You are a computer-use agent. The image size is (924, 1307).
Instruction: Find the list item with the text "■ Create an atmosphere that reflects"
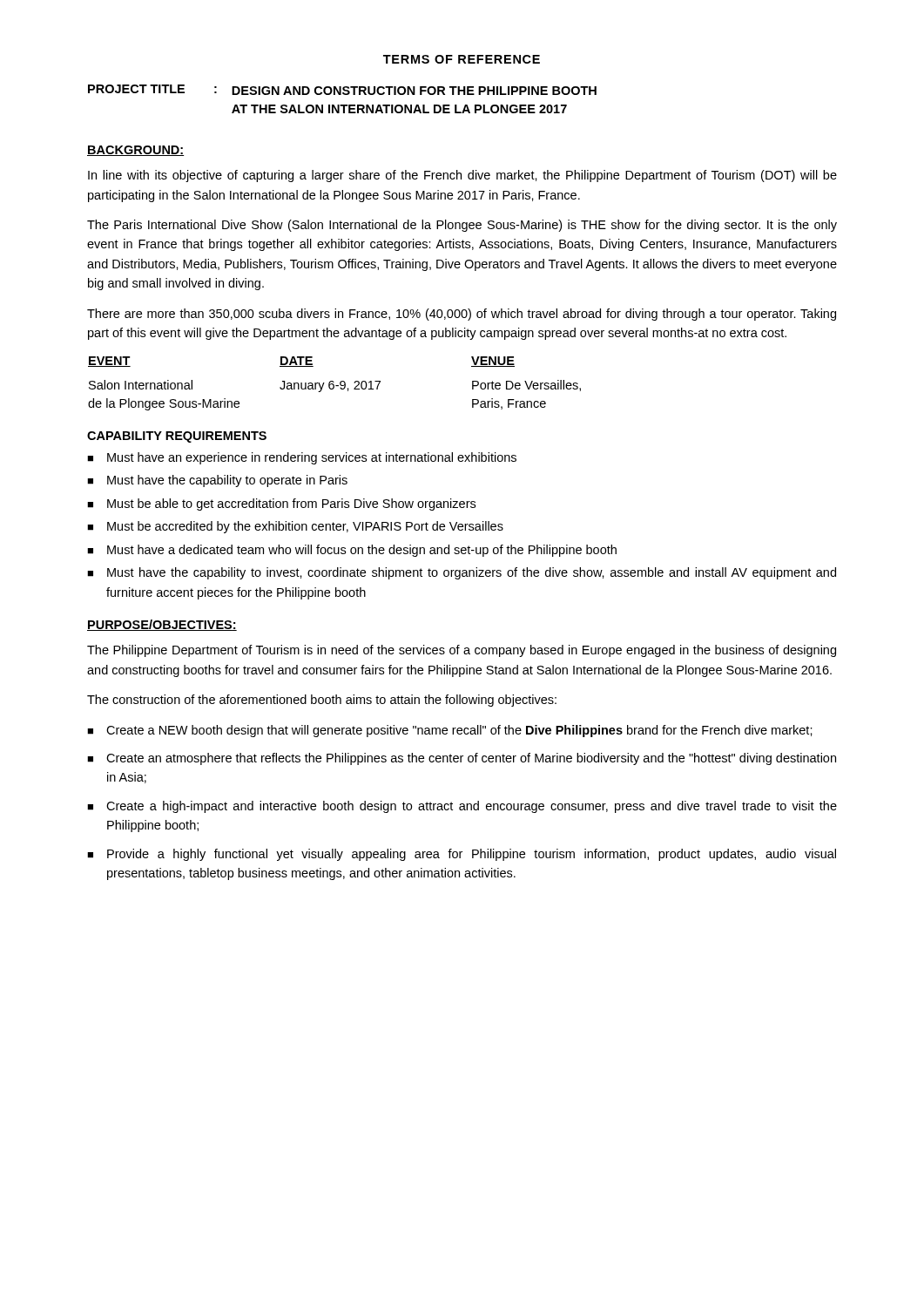(x=462, y=768)
